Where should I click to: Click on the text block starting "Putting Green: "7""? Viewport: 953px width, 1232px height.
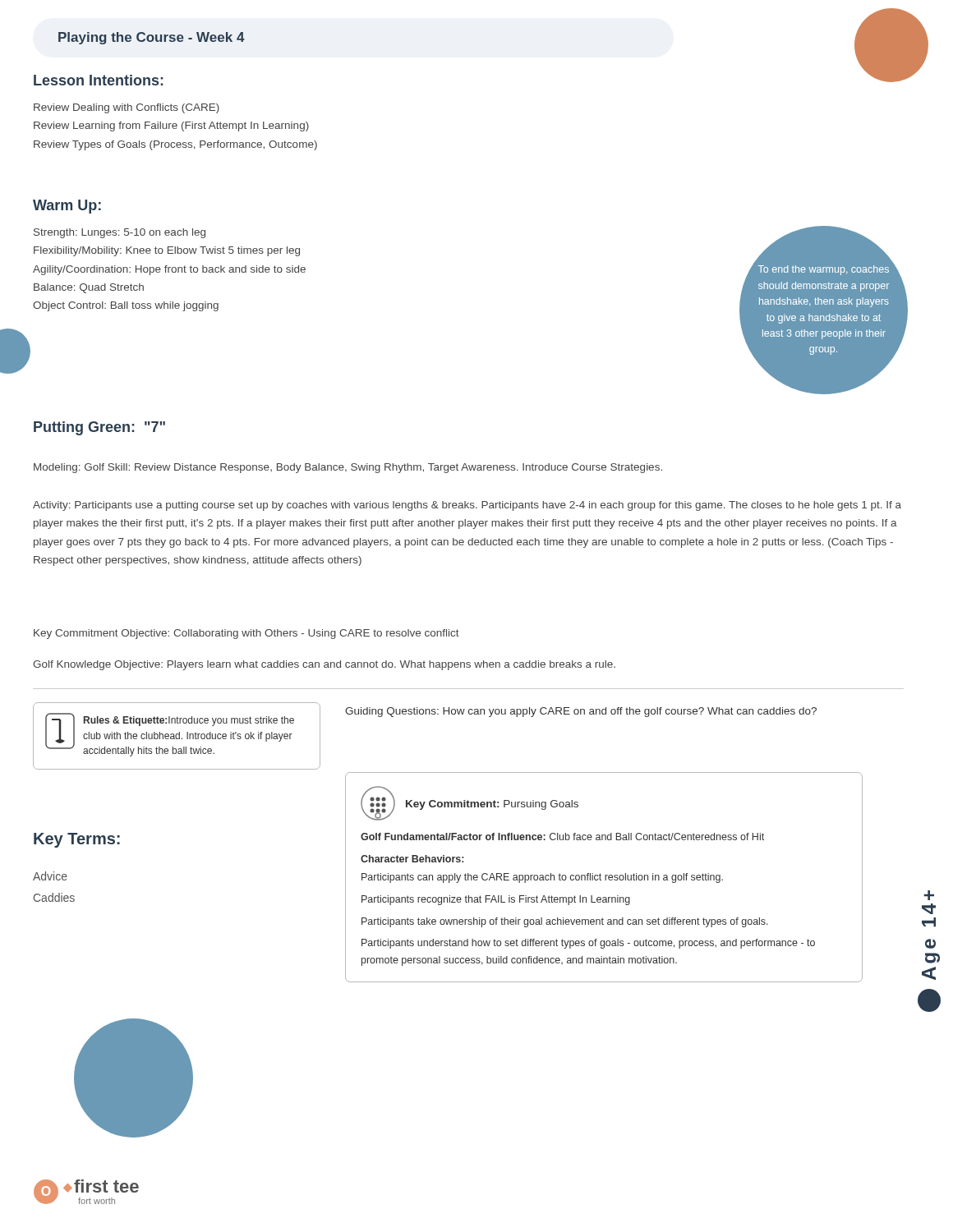click(x=99, y=427)
